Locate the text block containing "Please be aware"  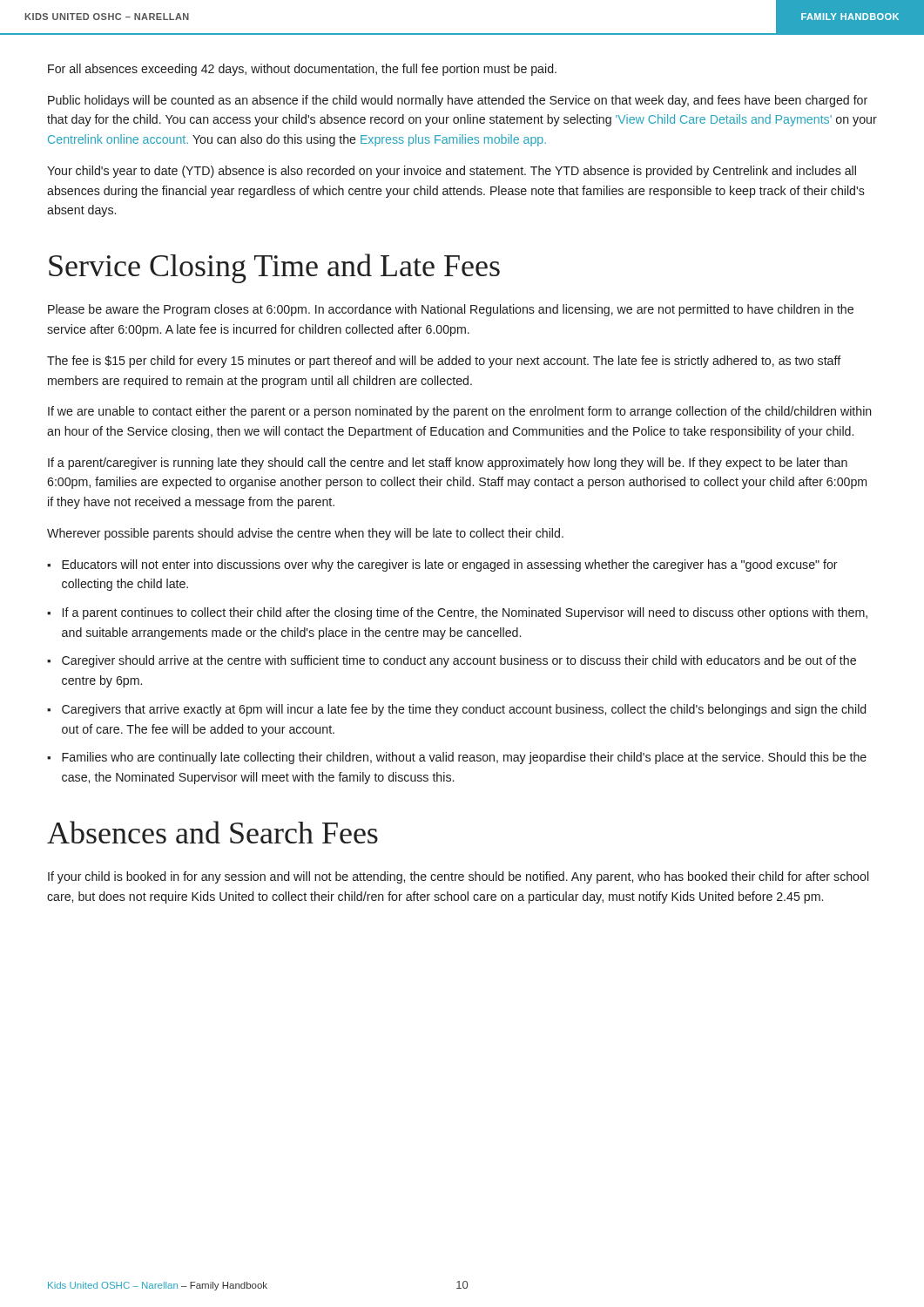click(451, 320)
